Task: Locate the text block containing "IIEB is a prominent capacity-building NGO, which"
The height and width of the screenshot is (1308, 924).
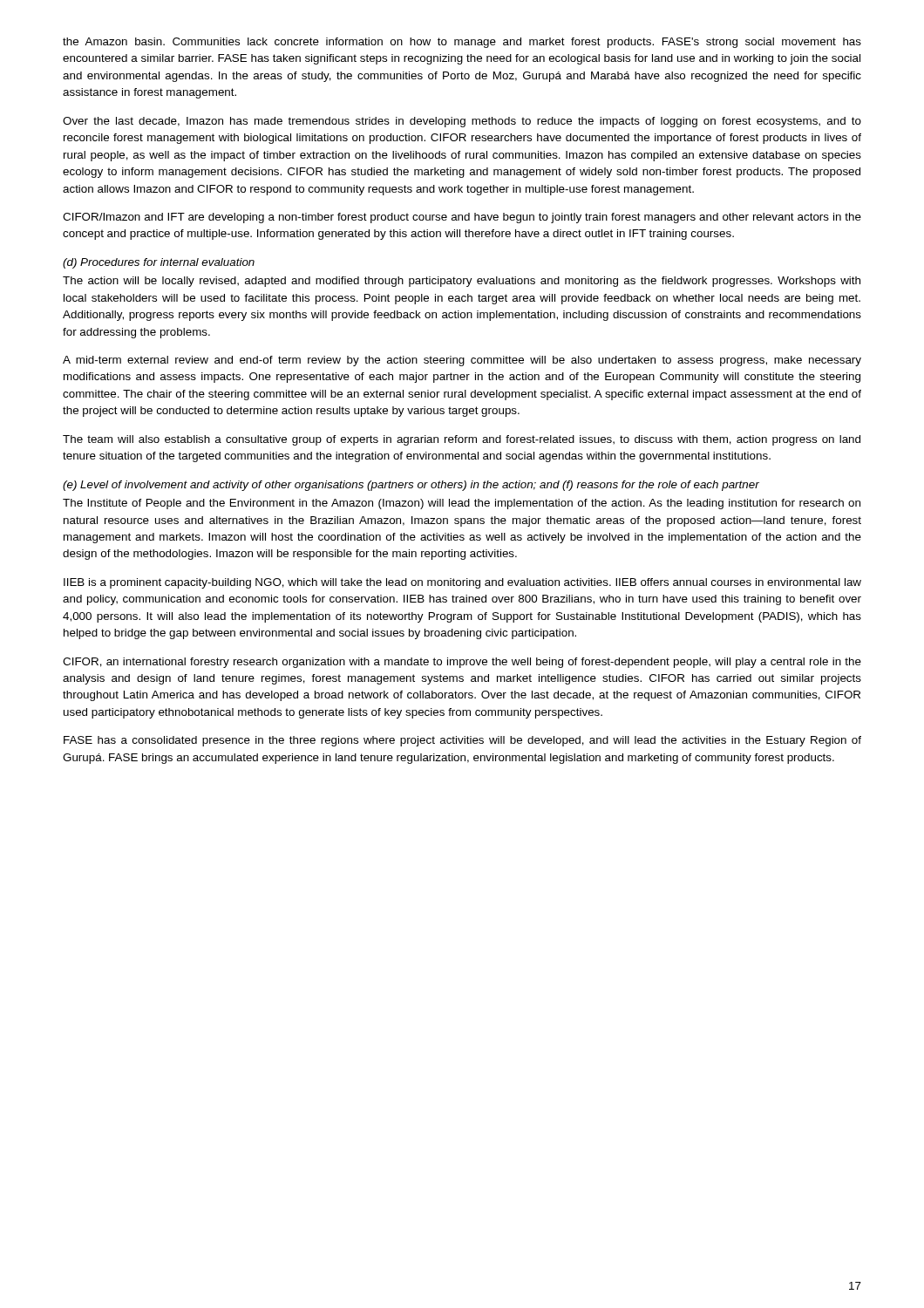Action: [462, 608]
